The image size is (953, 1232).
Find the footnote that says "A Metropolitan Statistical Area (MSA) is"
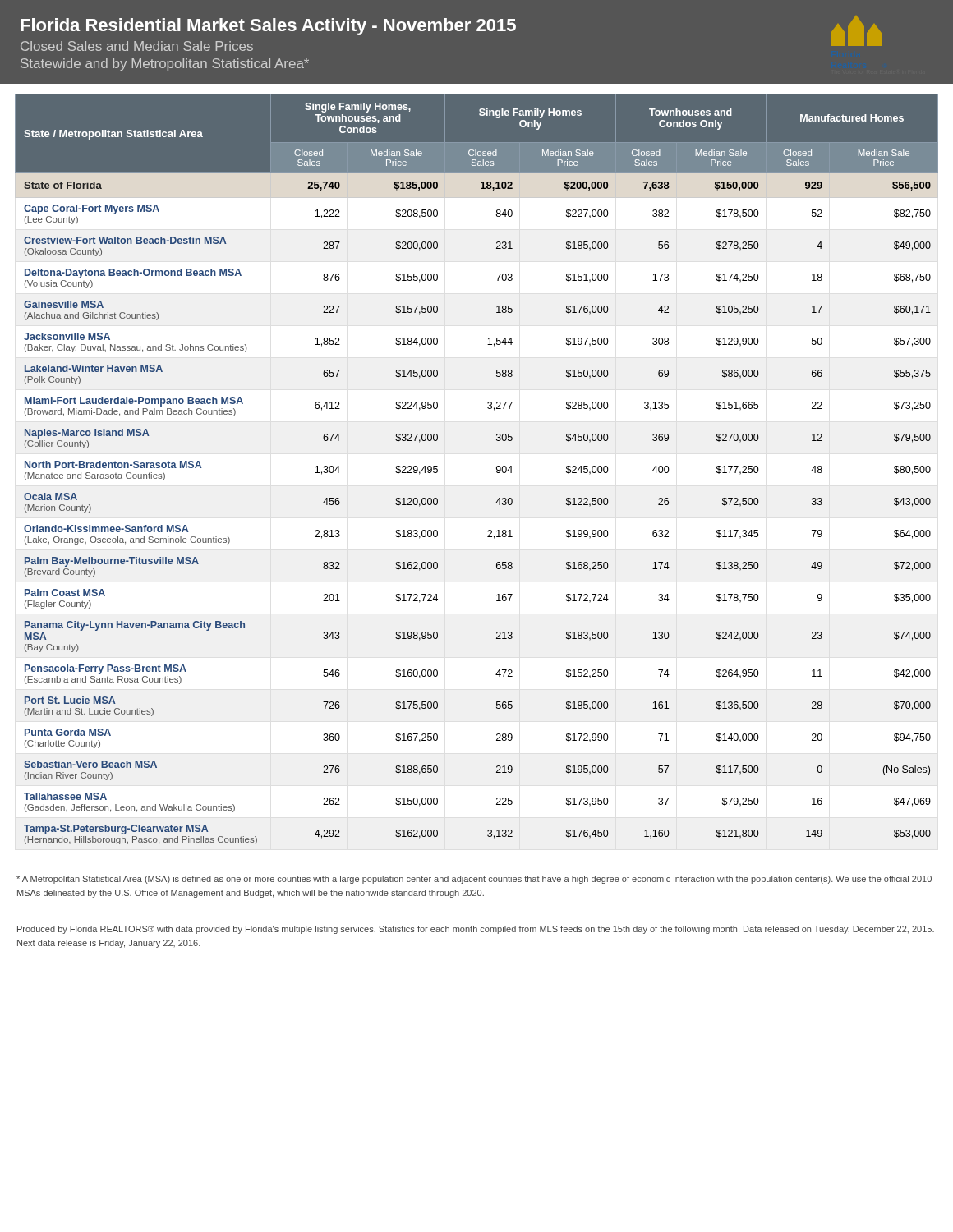point(476,886)
